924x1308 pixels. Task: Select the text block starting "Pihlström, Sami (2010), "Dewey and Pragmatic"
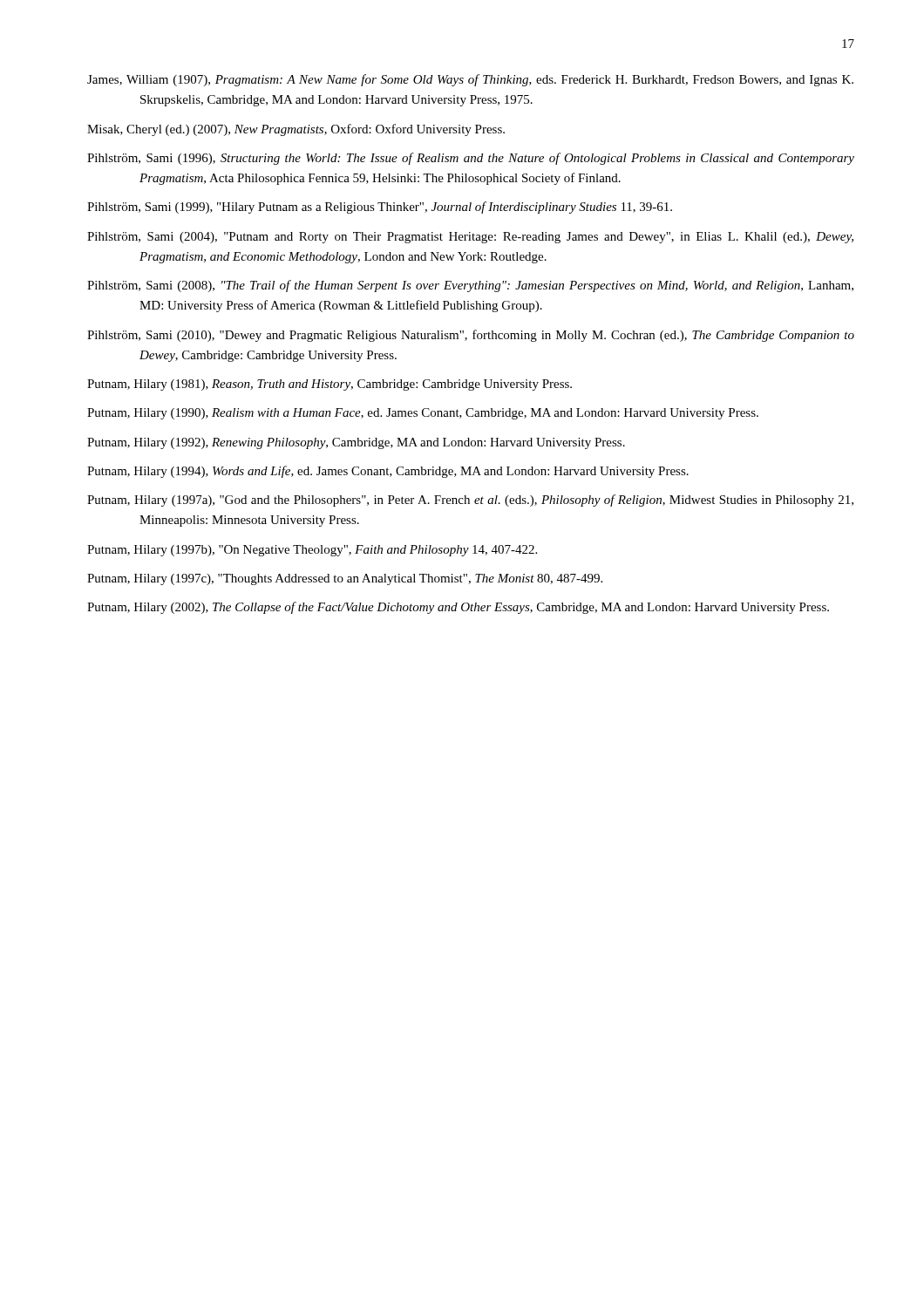click(x=471, y=345)
